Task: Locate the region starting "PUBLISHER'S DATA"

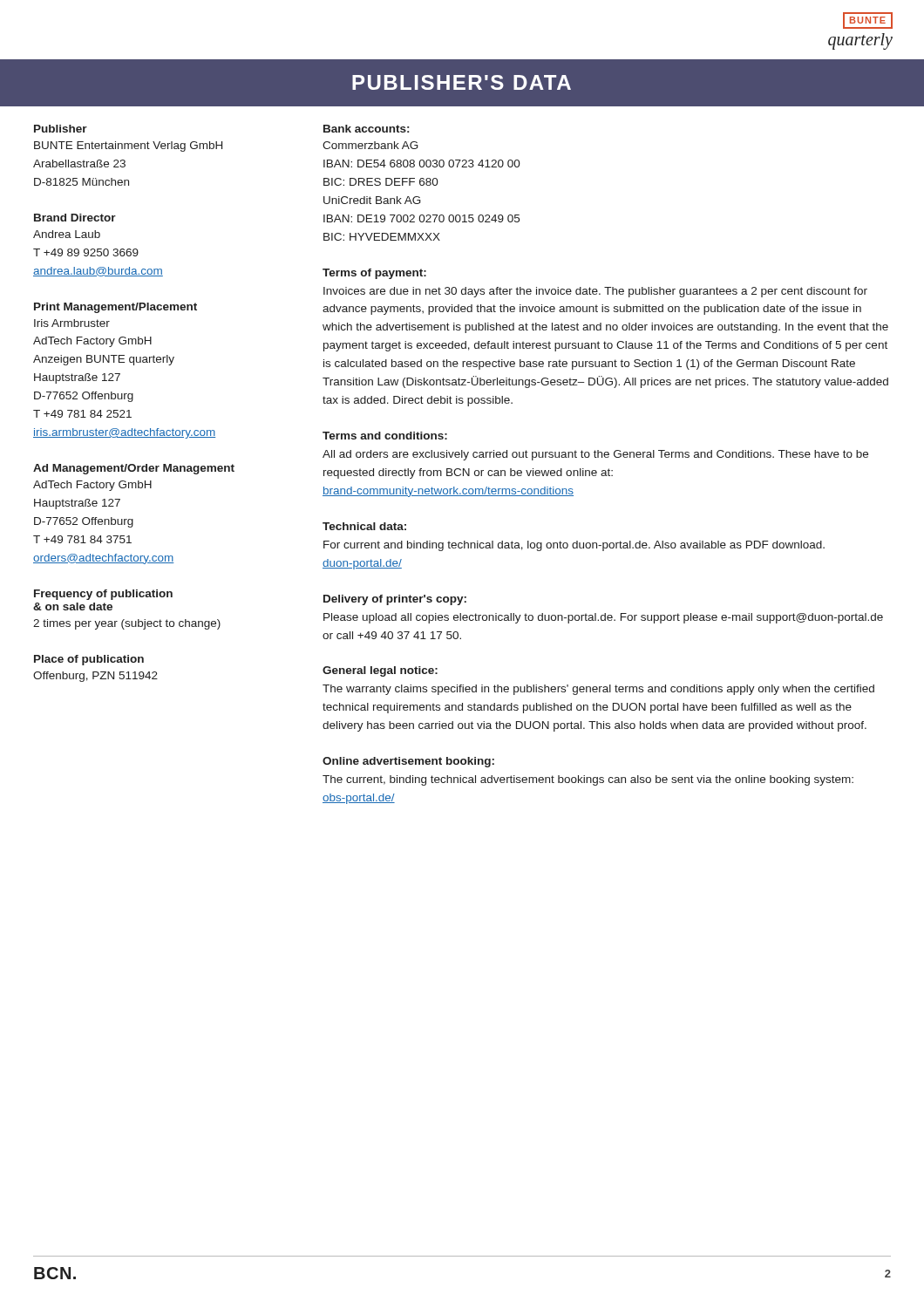Action: 462,82
